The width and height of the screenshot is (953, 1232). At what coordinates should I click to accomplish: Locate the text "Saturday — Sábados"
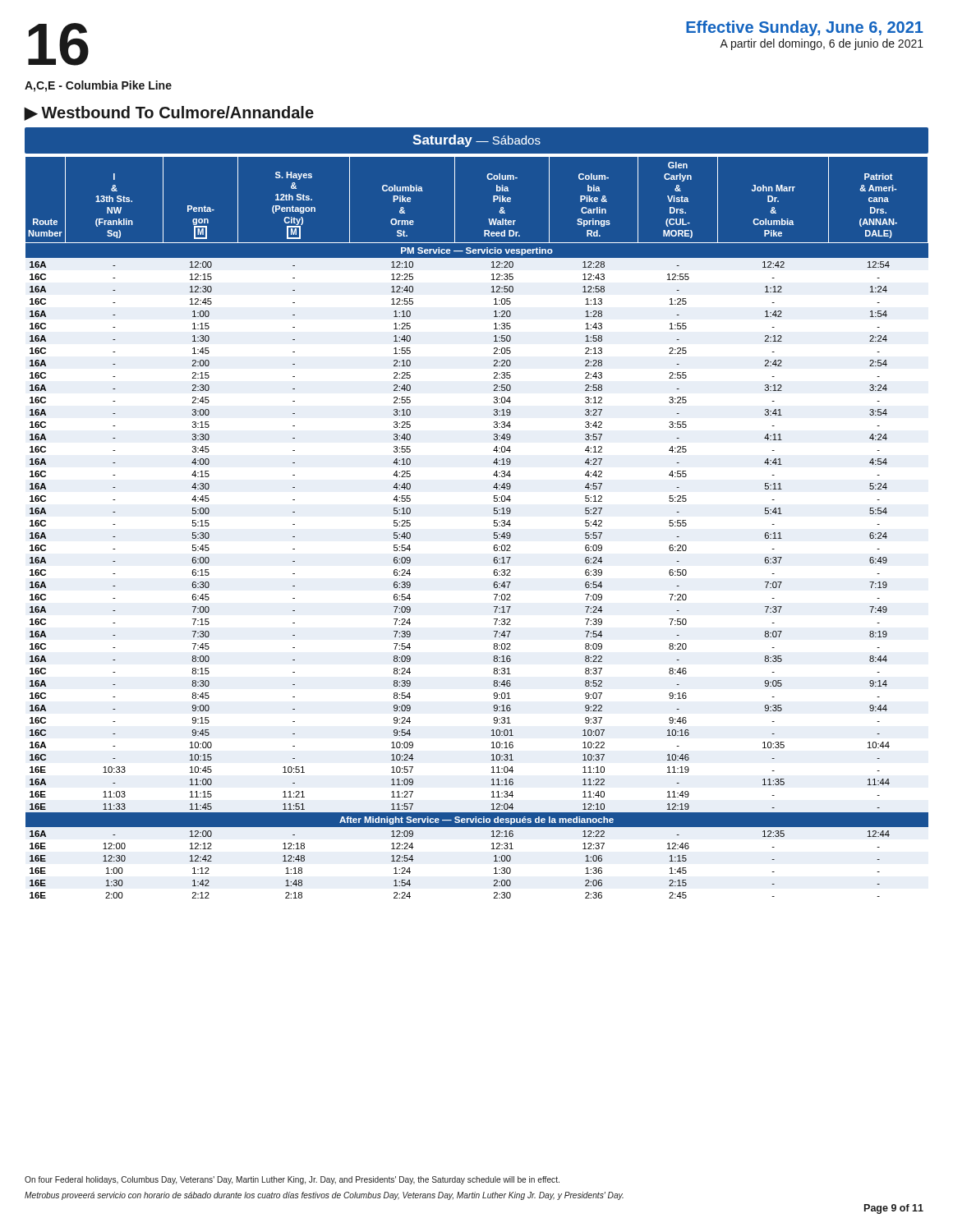476,140
